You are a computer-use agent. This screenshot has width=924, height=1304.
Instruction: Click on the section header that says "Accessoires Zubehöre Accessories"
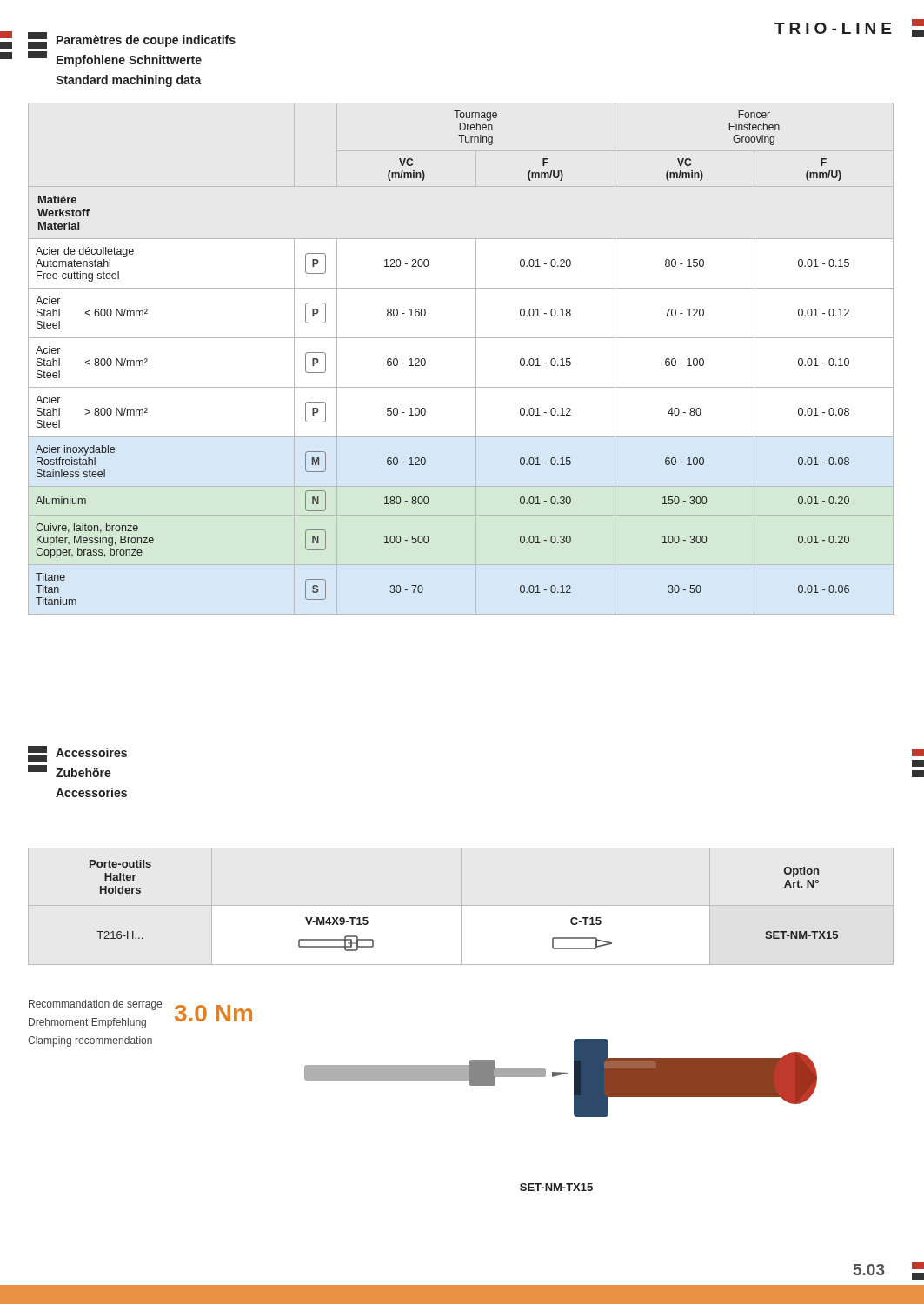(x=78, y=773)
